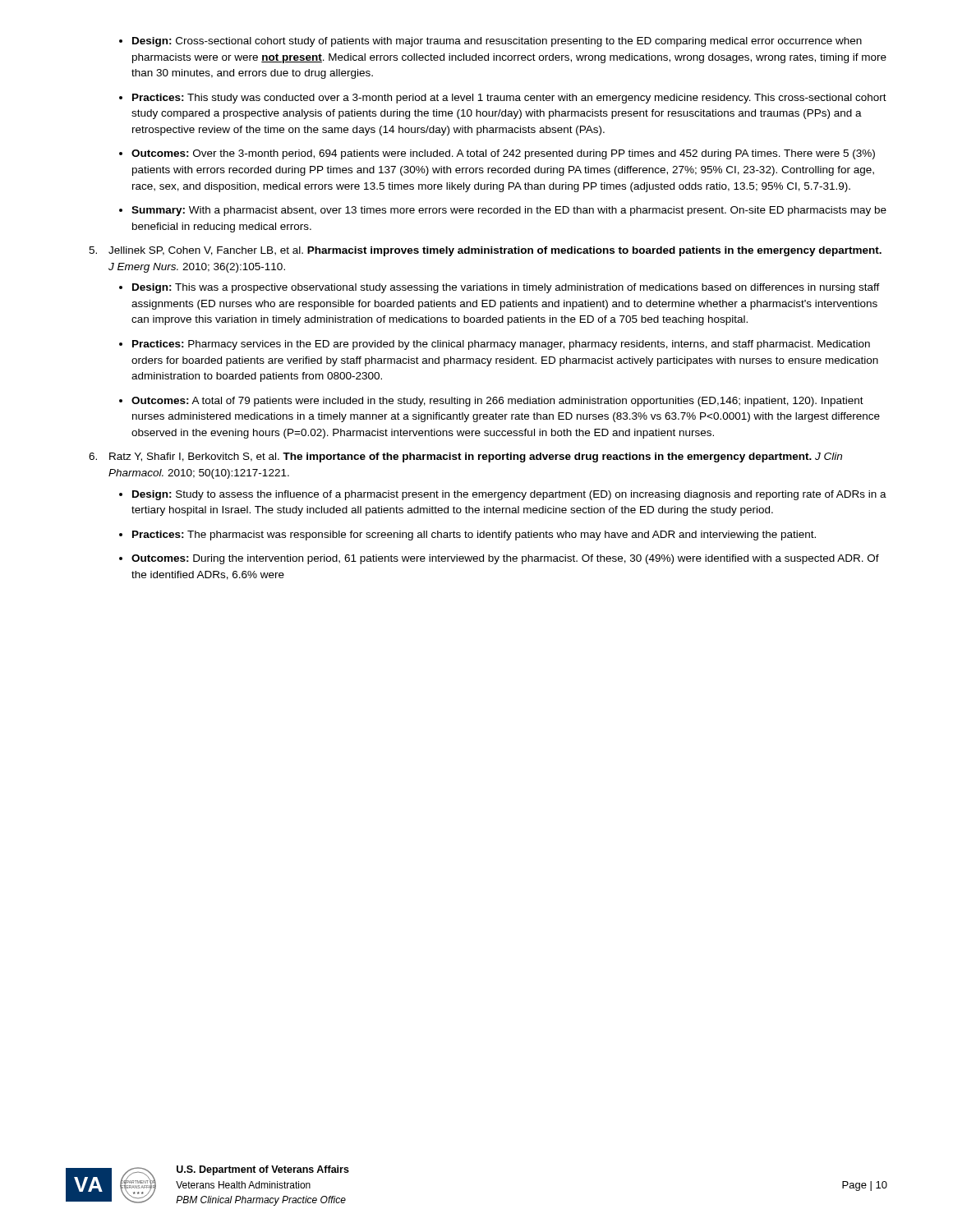The width and height of the screenshot is (953, 1232).
Task: Locate the list item that says "Outcomes: Over the 3-month period, 694"
Action: (x=509, y=170)
